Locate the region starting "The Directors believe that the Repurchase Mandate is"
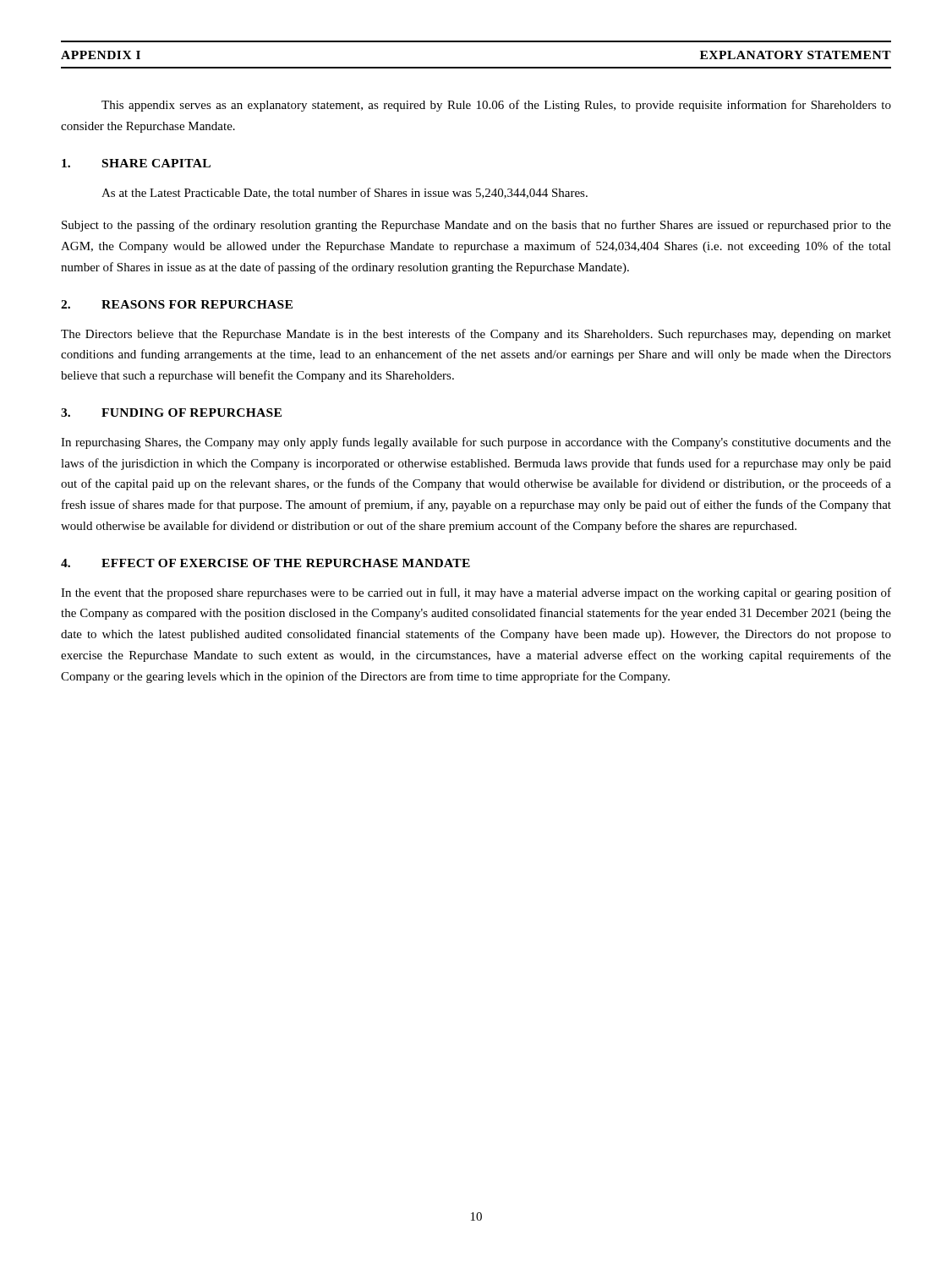Viewport: 952px width, 1268px height. click(476, 354)
